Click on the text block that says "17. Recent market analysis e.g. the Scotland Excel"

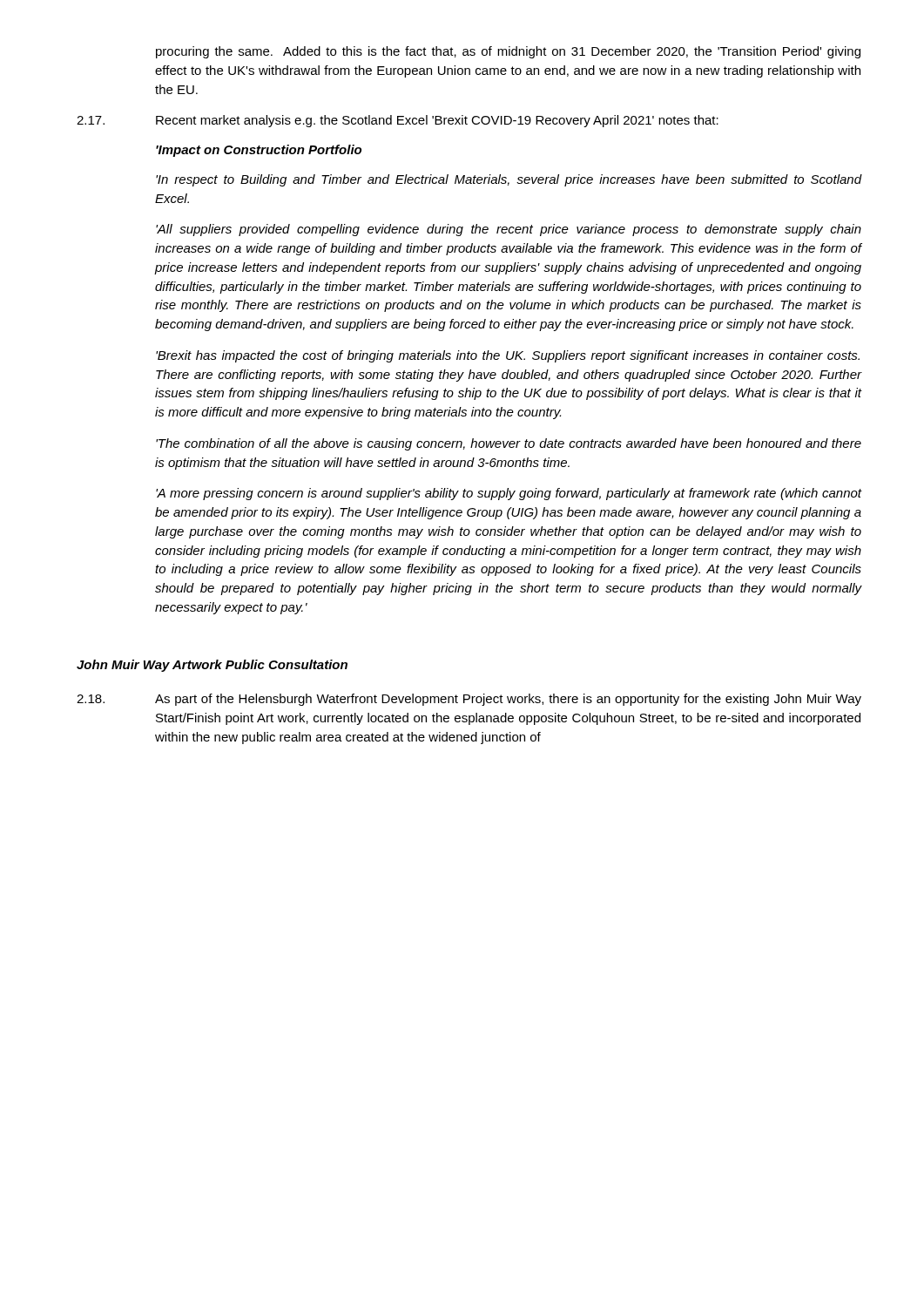469,120
